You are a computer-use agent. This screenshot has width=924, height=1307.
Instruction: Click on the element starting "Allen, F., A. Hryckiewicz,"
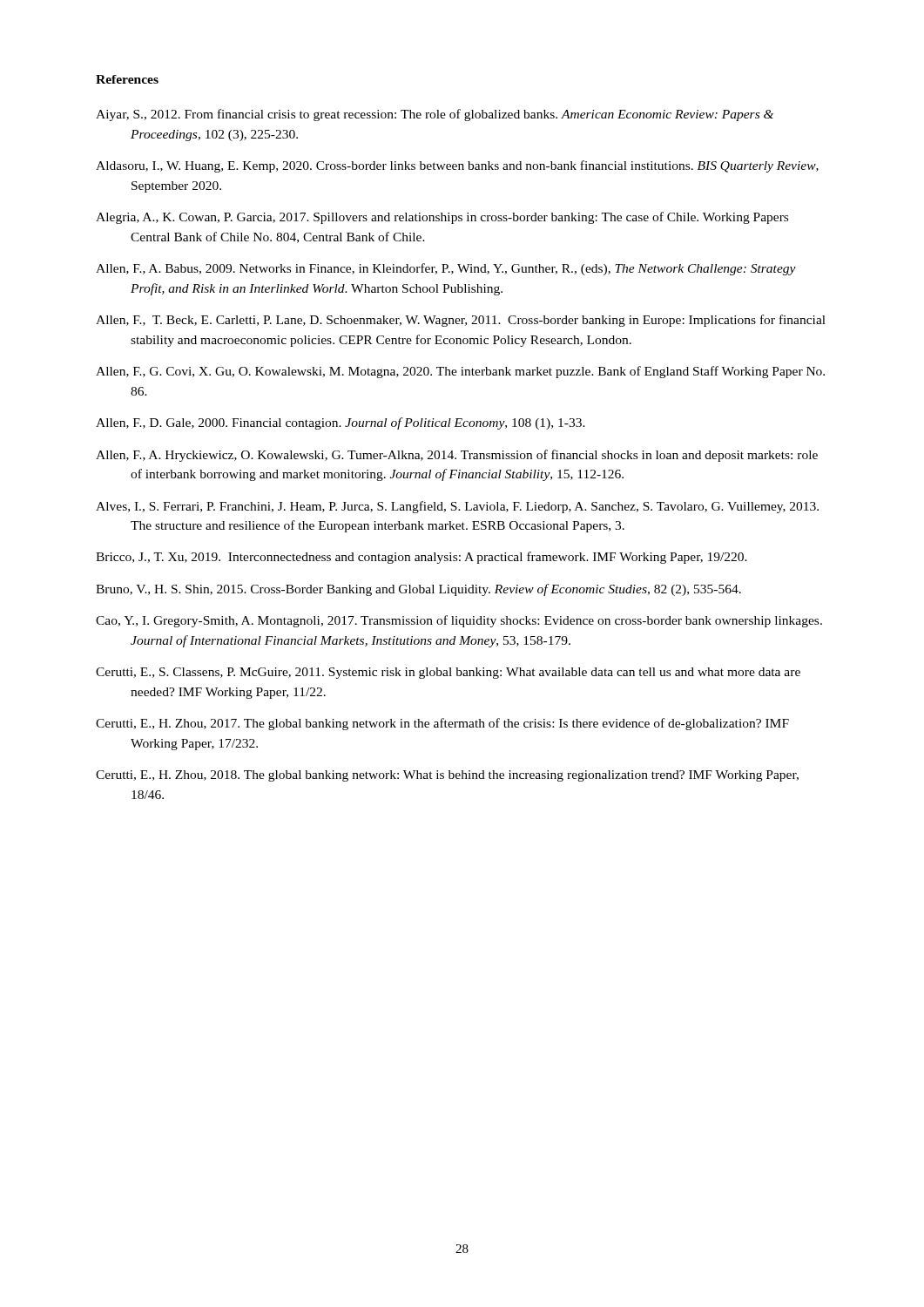(457, 464)
